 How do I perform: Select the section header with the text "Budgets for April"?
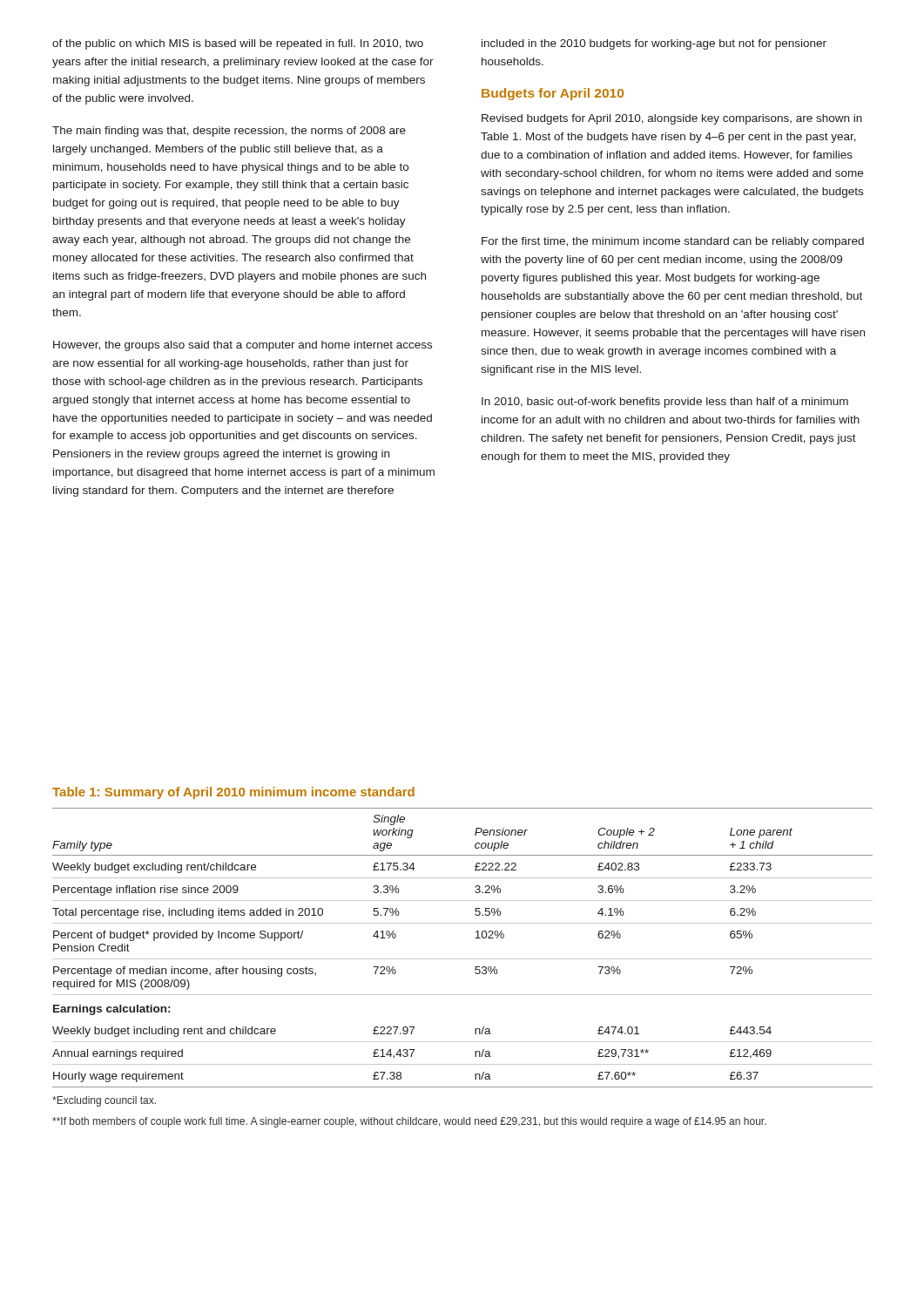click(x=553, y=93)
